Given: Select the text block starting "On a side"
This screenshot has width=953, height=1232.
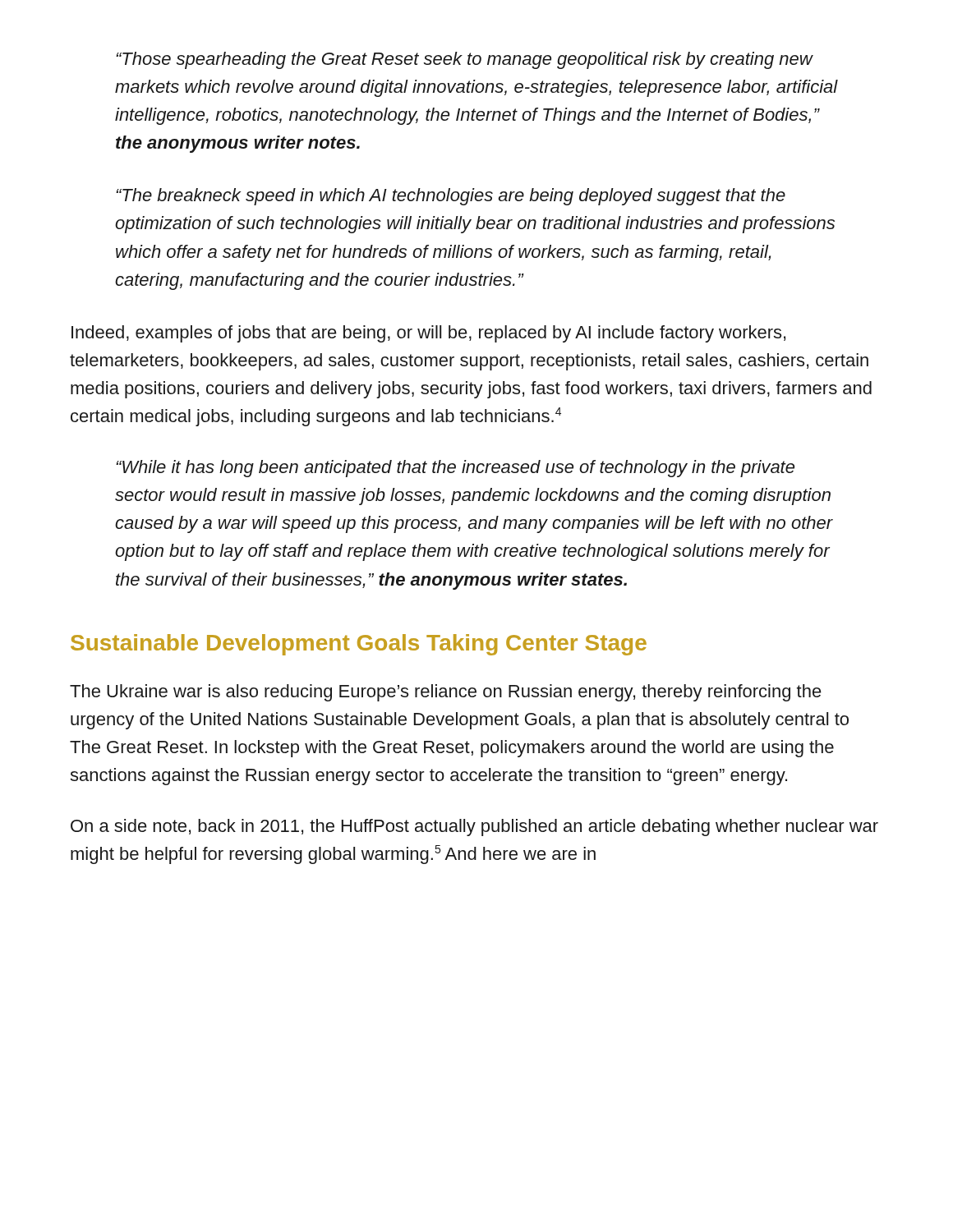Looking at the screenshot, I should coord(474,840).
